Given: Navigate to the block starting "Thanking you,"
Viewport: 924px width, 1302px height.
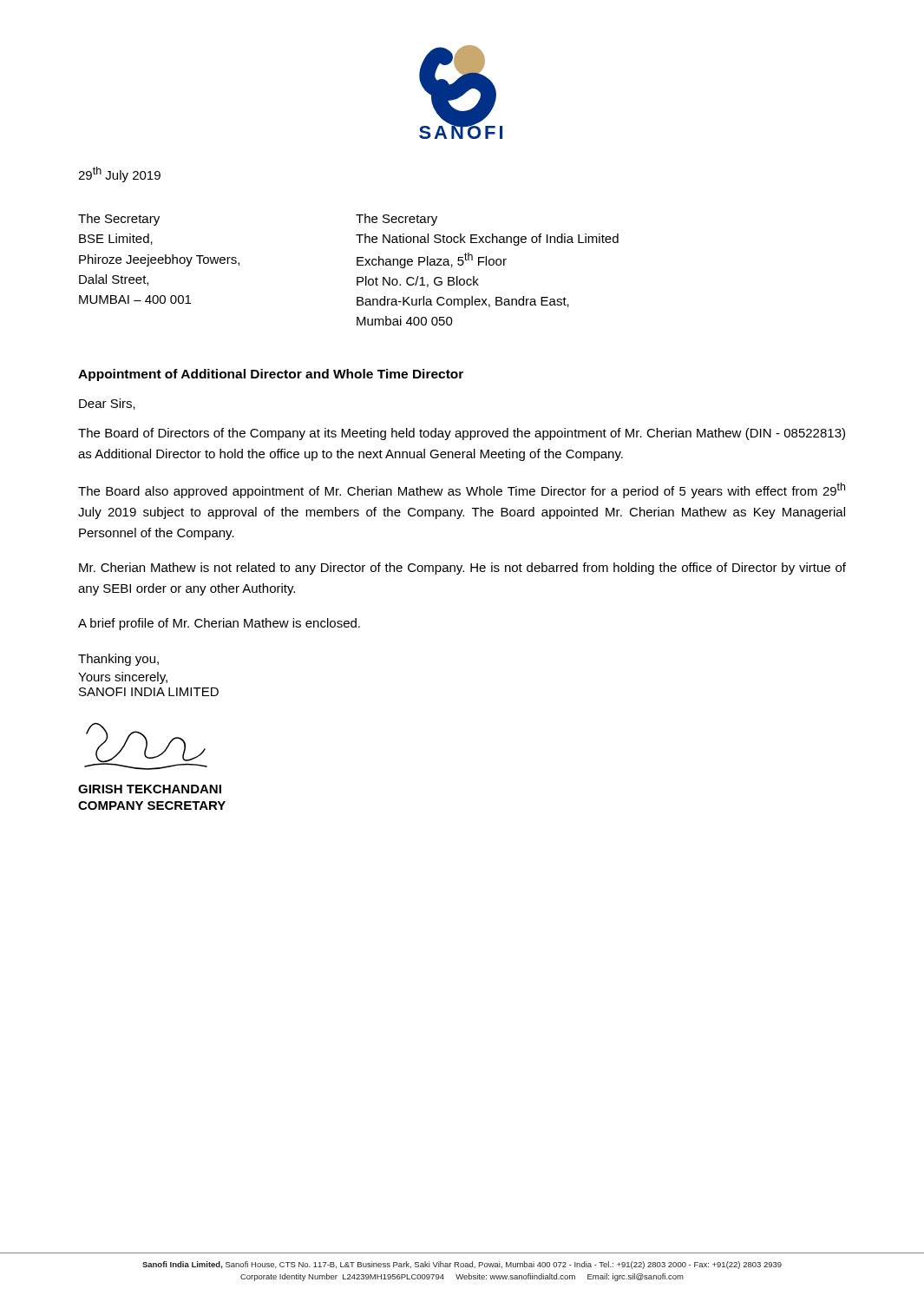Looking at the screenshot, I should [x=119, y=658].
